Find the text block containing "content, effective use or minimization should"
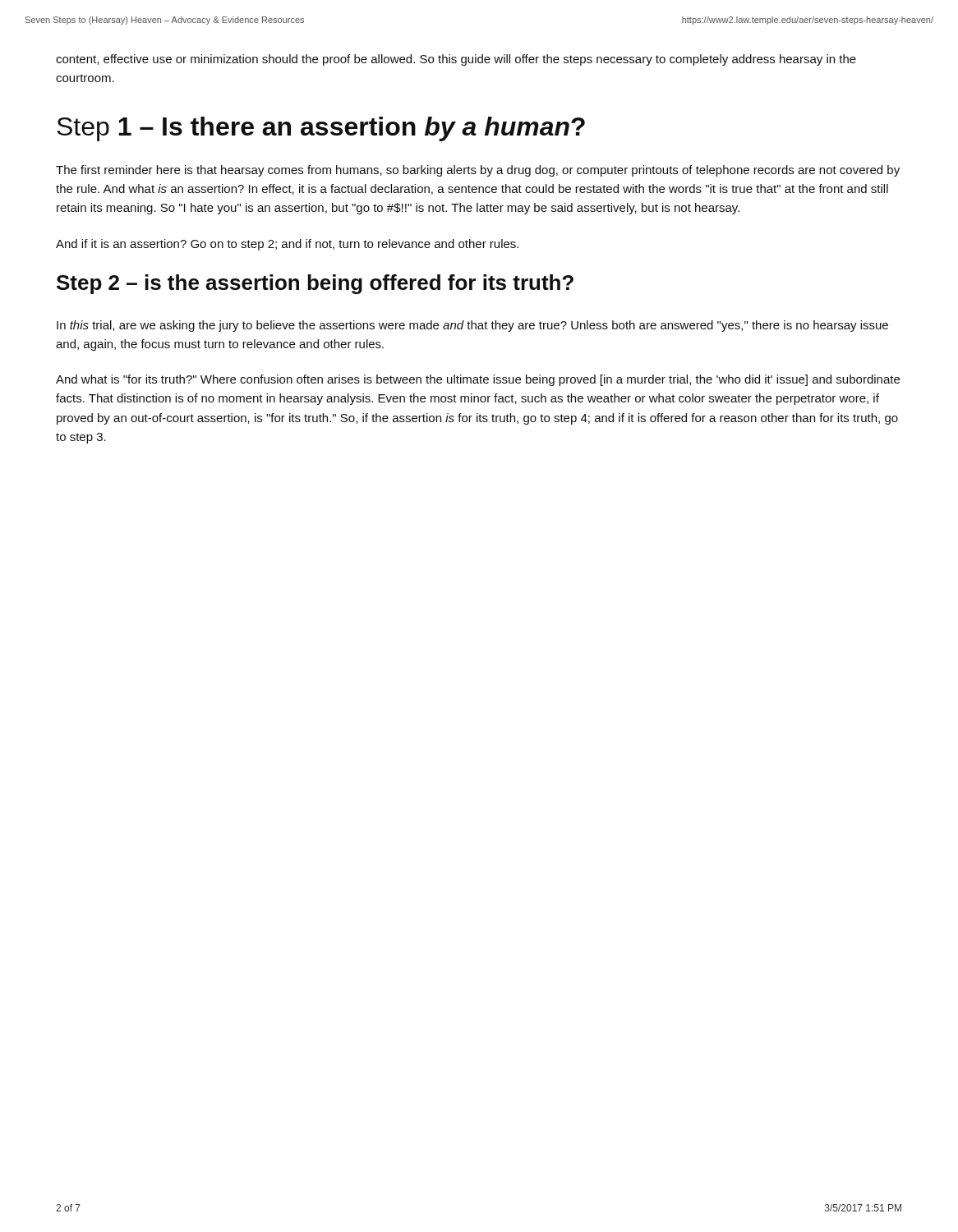The height and width of the screenshot is (1232, 958). click(456, 68)
